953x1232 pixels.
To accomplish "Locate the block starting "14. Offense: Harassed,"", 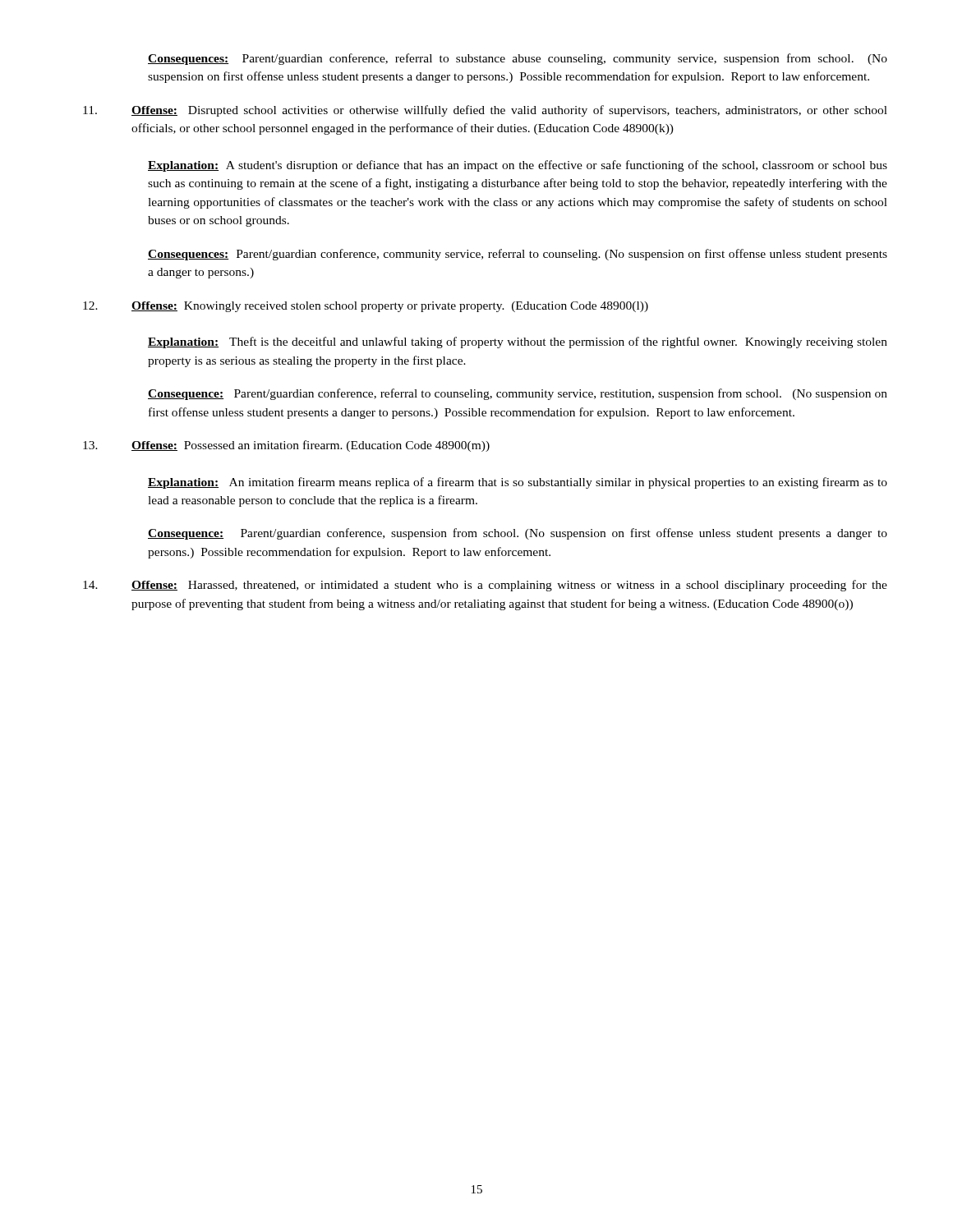I will click(485, 600).
